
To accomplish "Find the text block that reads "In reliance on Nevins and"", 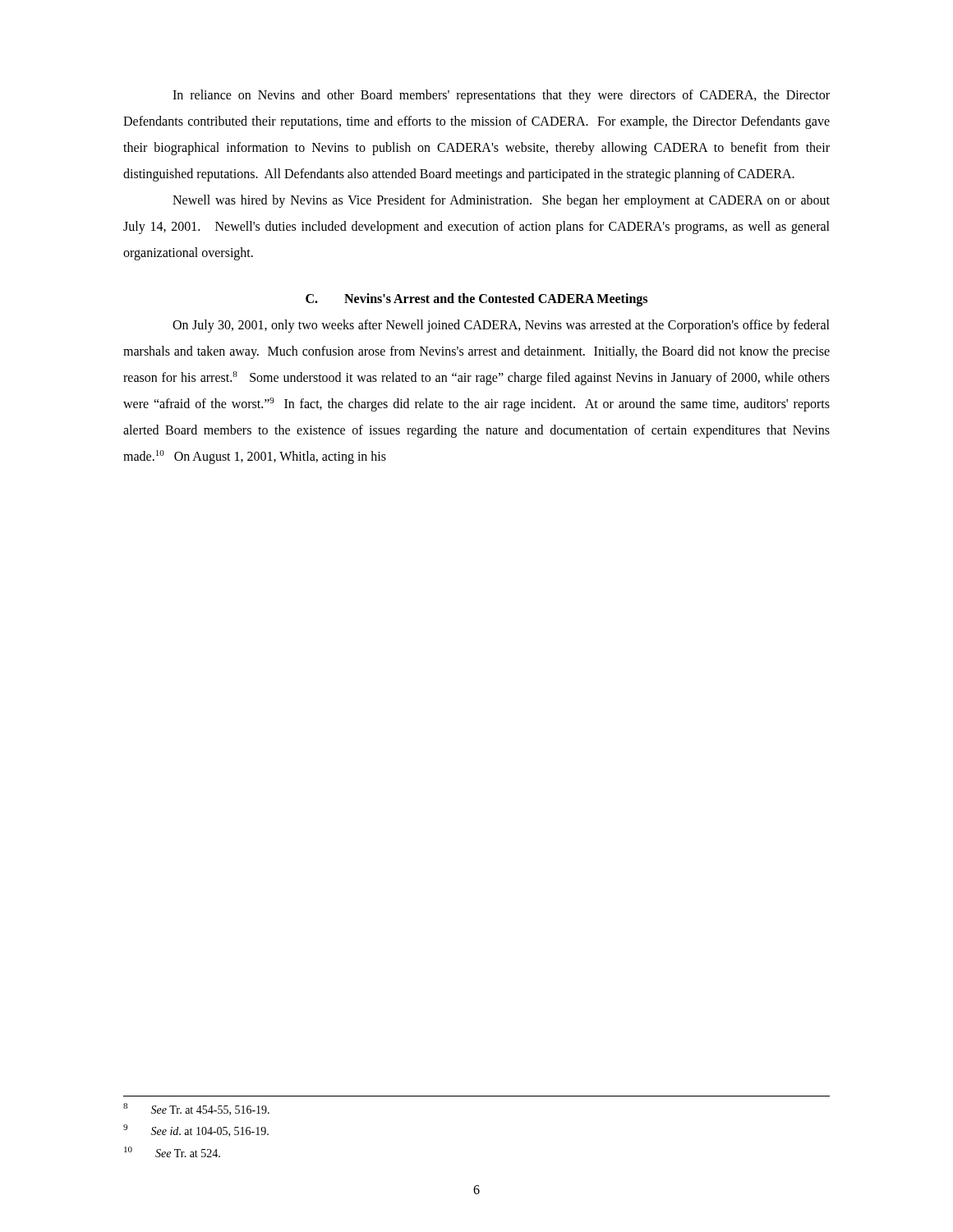I will pyautogui.click(x=476, y=134).
